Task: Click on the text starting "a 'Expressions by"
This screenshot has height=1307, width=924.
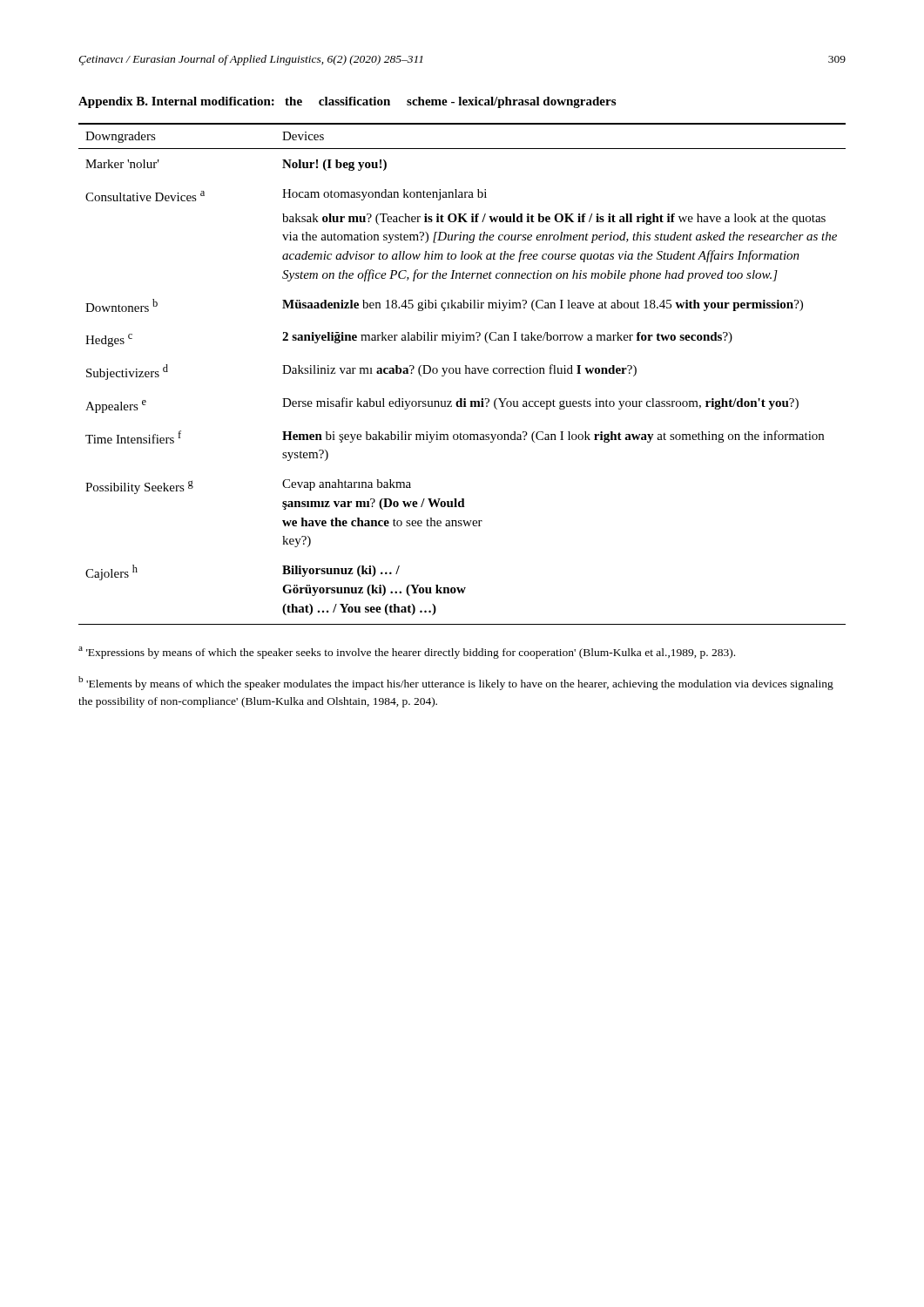Action: coord(407,650)
